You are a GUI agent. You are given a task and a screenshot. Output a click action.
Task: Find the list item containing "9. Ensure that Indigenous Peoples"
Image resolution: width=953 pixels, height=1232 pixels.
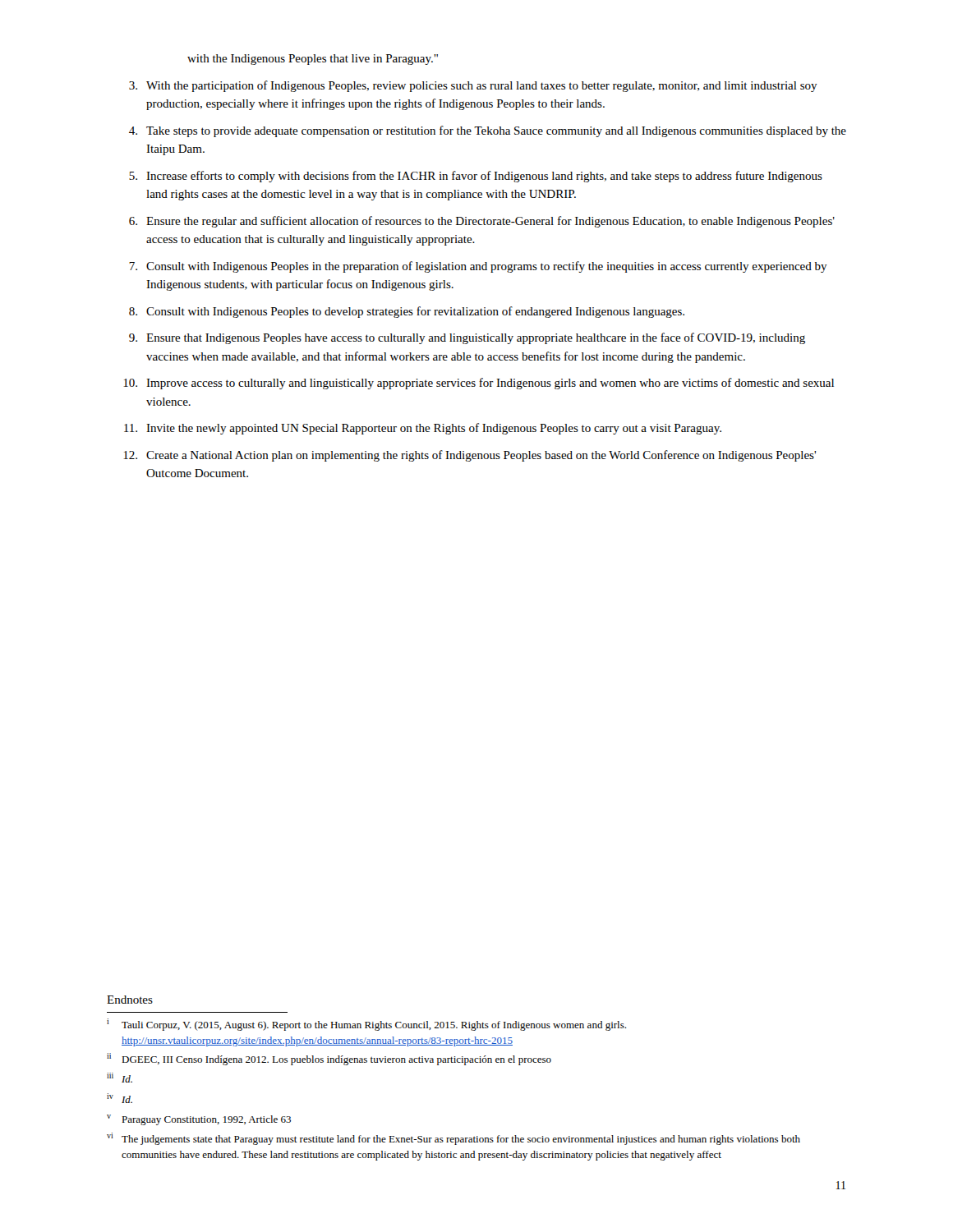pyautogui.click(x=476, y=347)
